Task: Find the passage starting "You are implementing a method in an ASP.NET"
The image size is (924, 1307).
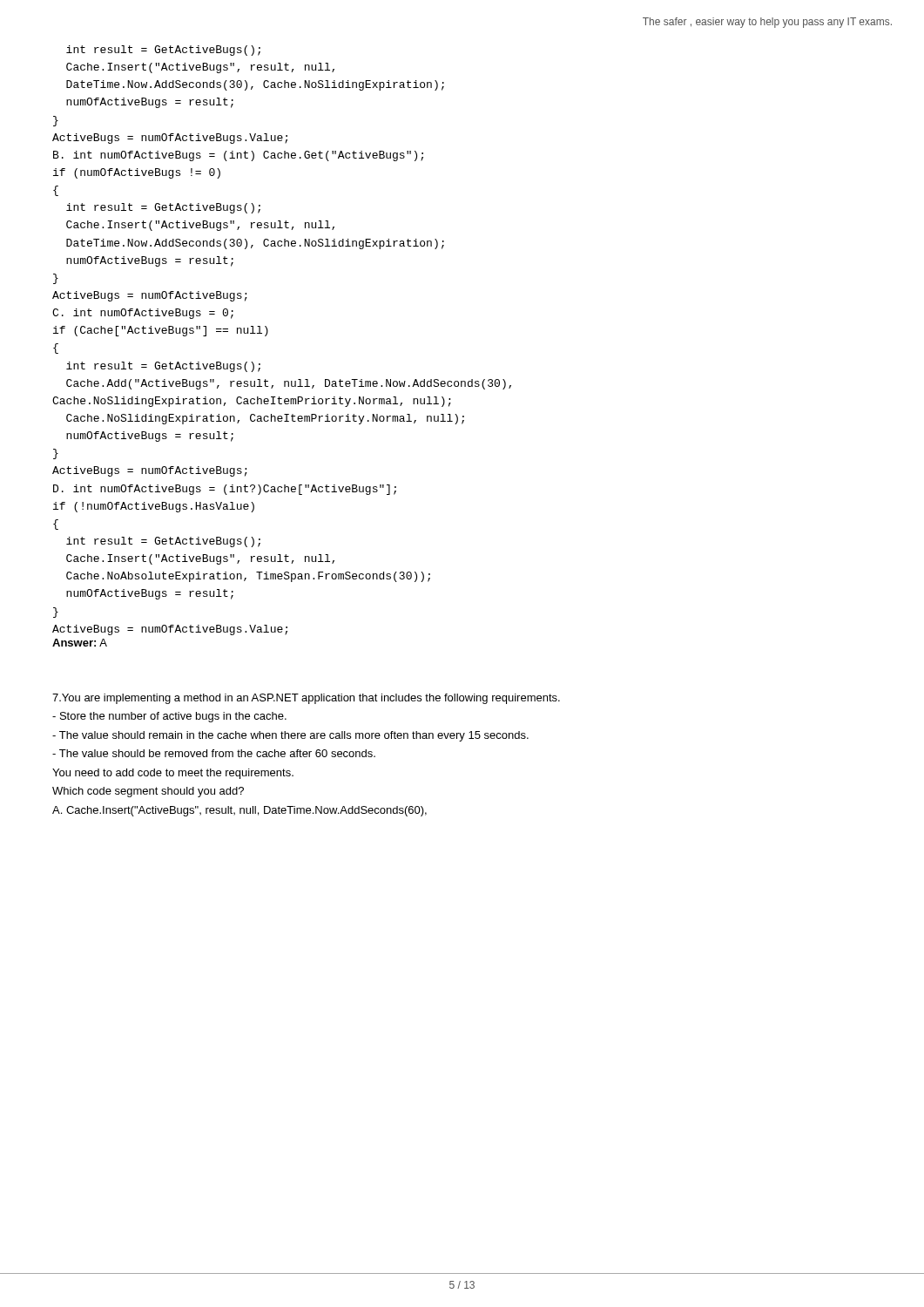Action: (306, 754)
